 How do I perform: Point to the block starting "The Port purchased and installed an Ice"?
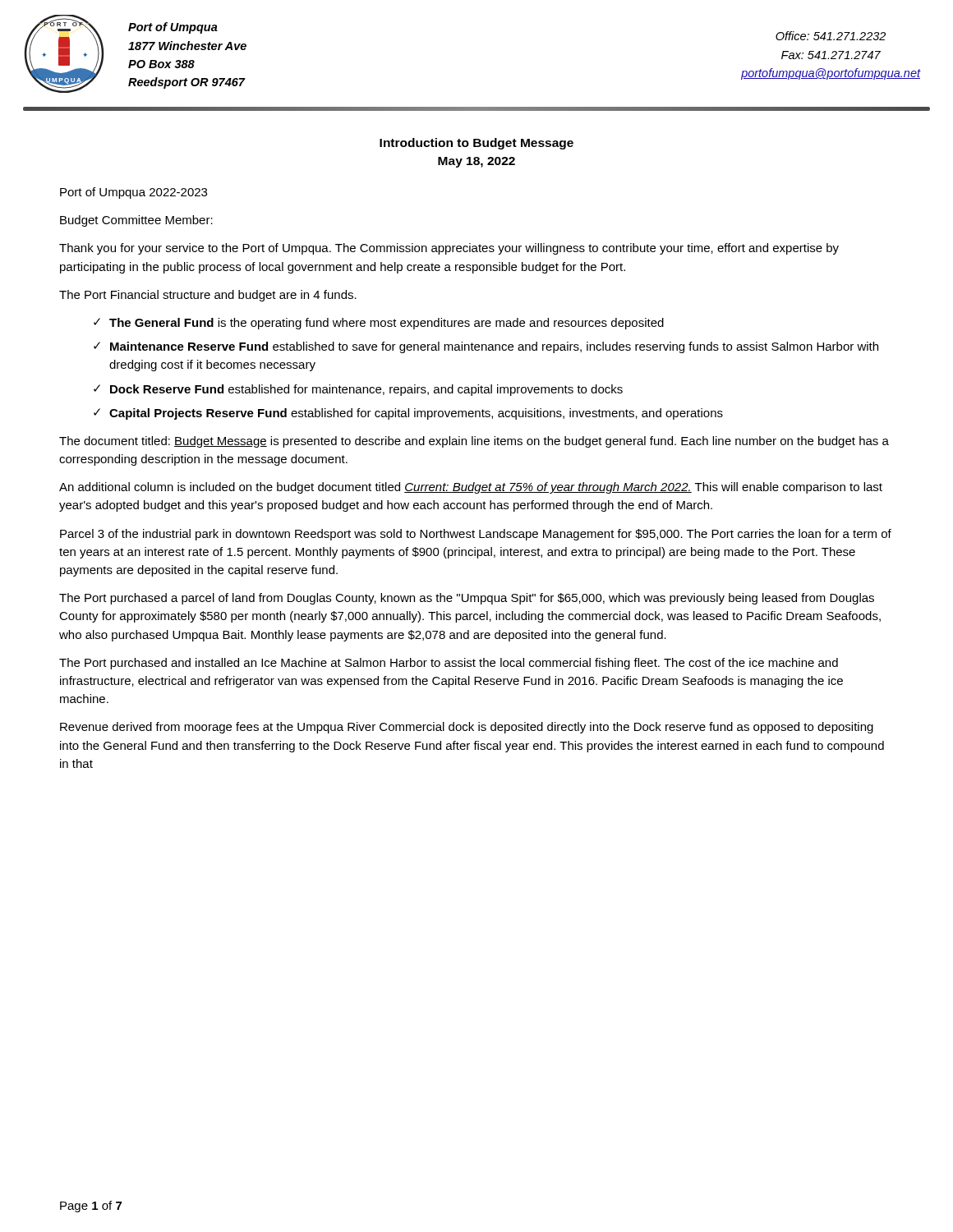point(451,680)
